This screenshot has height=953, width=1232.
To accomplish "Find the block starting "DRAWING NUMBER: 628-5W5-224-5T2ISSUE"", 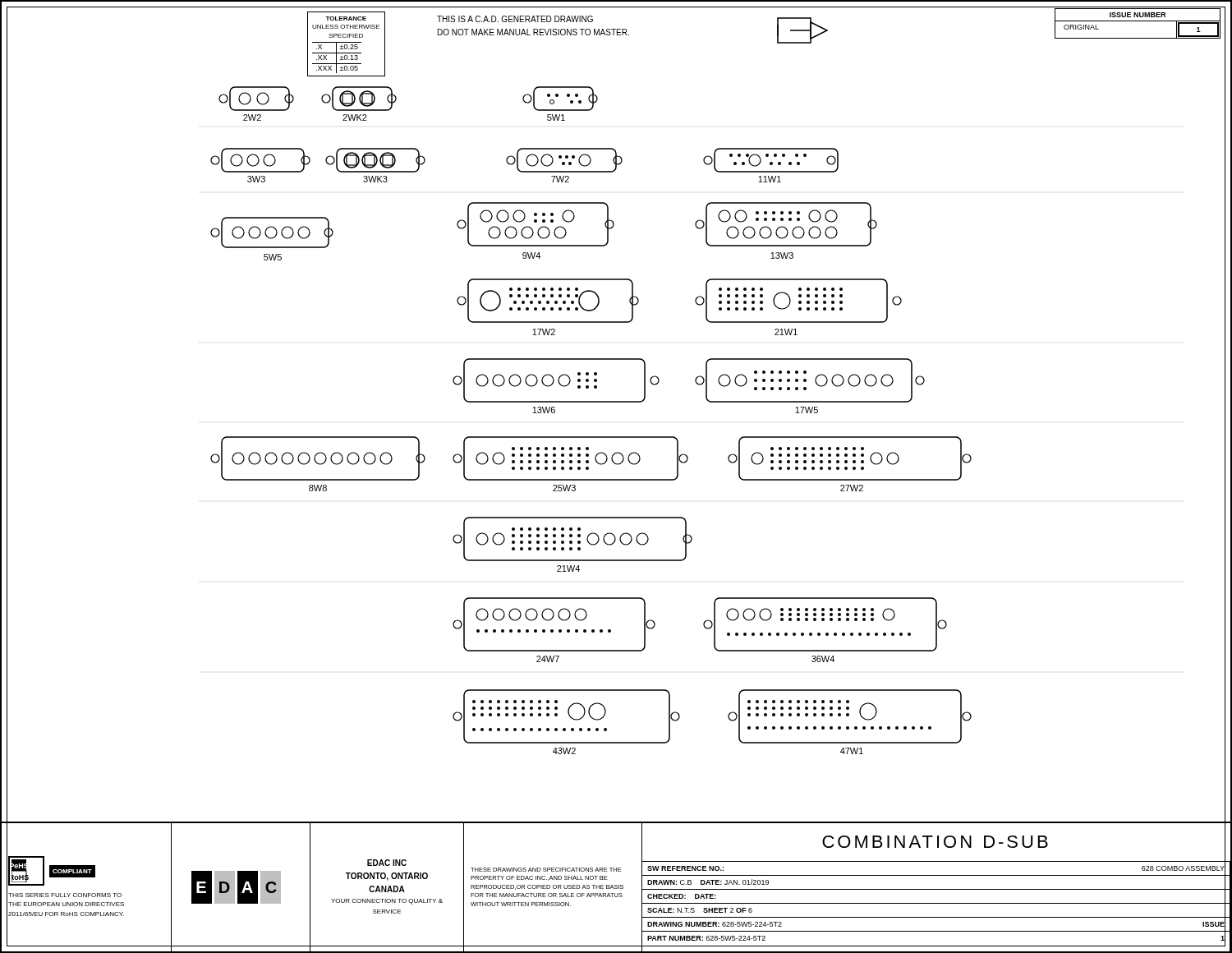I will tap(936, 924).
